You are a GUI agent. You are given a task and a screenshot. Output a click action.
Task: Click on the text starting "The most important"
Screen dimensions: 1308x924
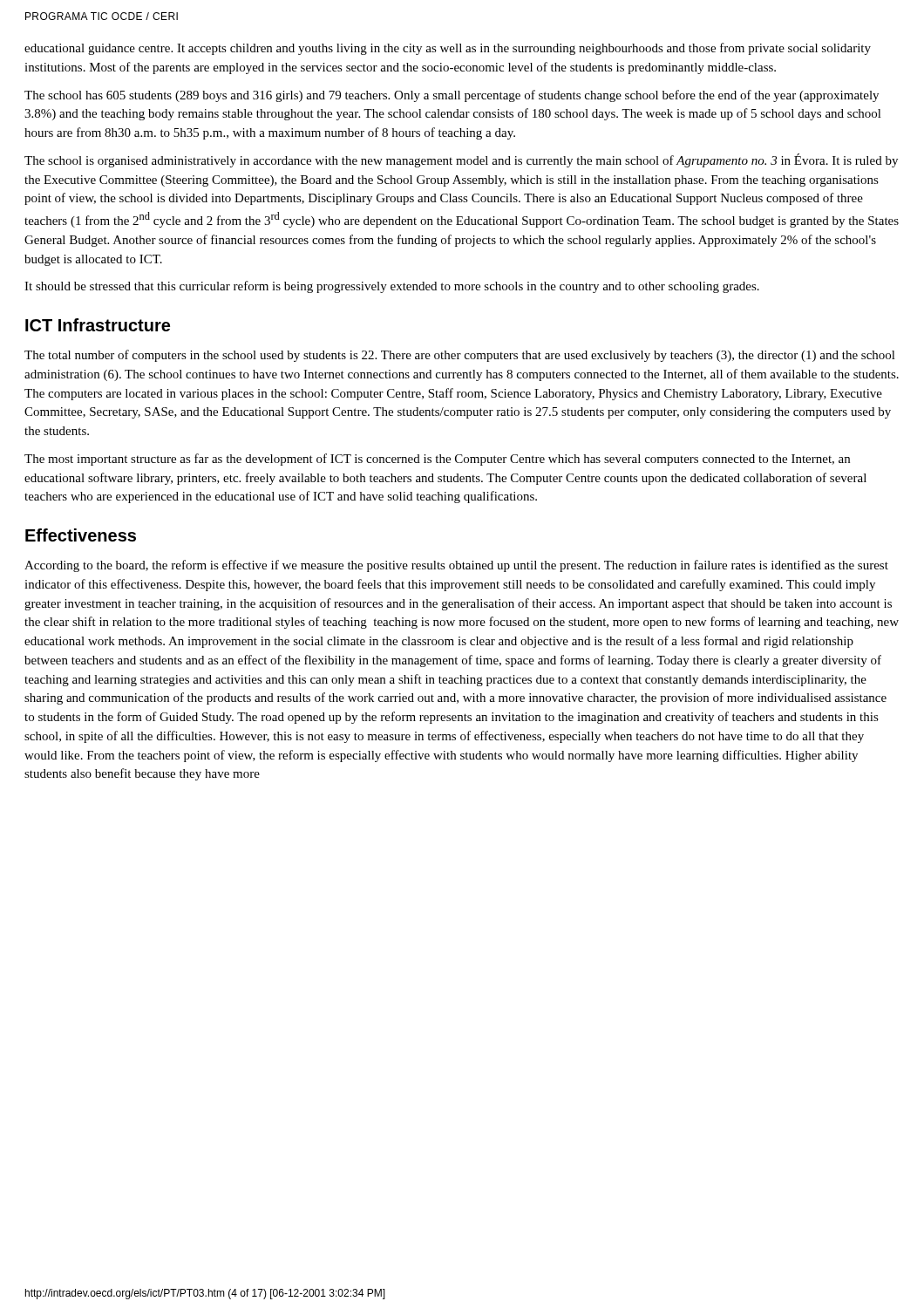pos(446,477)
